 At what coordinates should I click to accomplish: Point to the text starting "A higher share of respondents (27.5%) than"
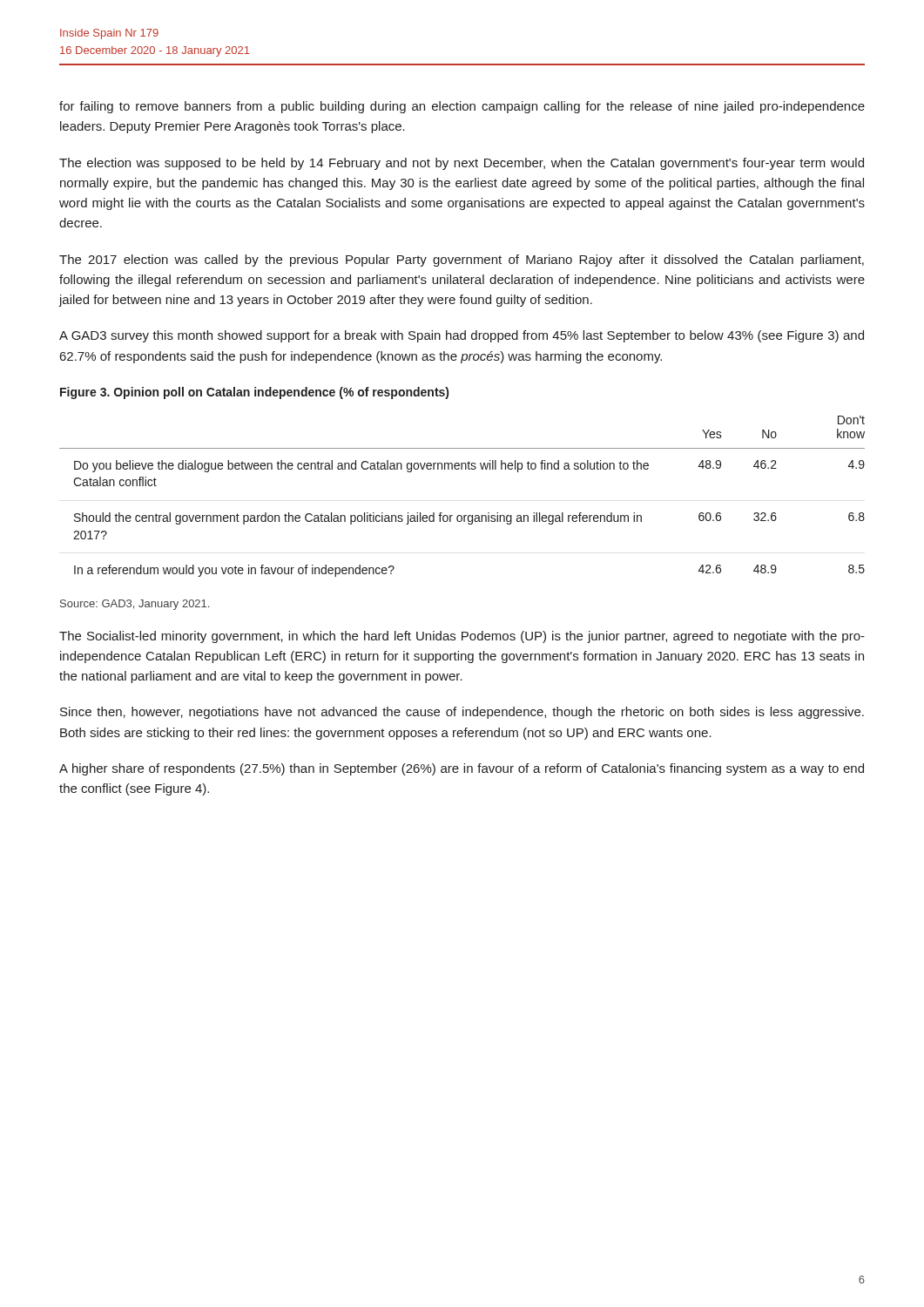(462, 778)
